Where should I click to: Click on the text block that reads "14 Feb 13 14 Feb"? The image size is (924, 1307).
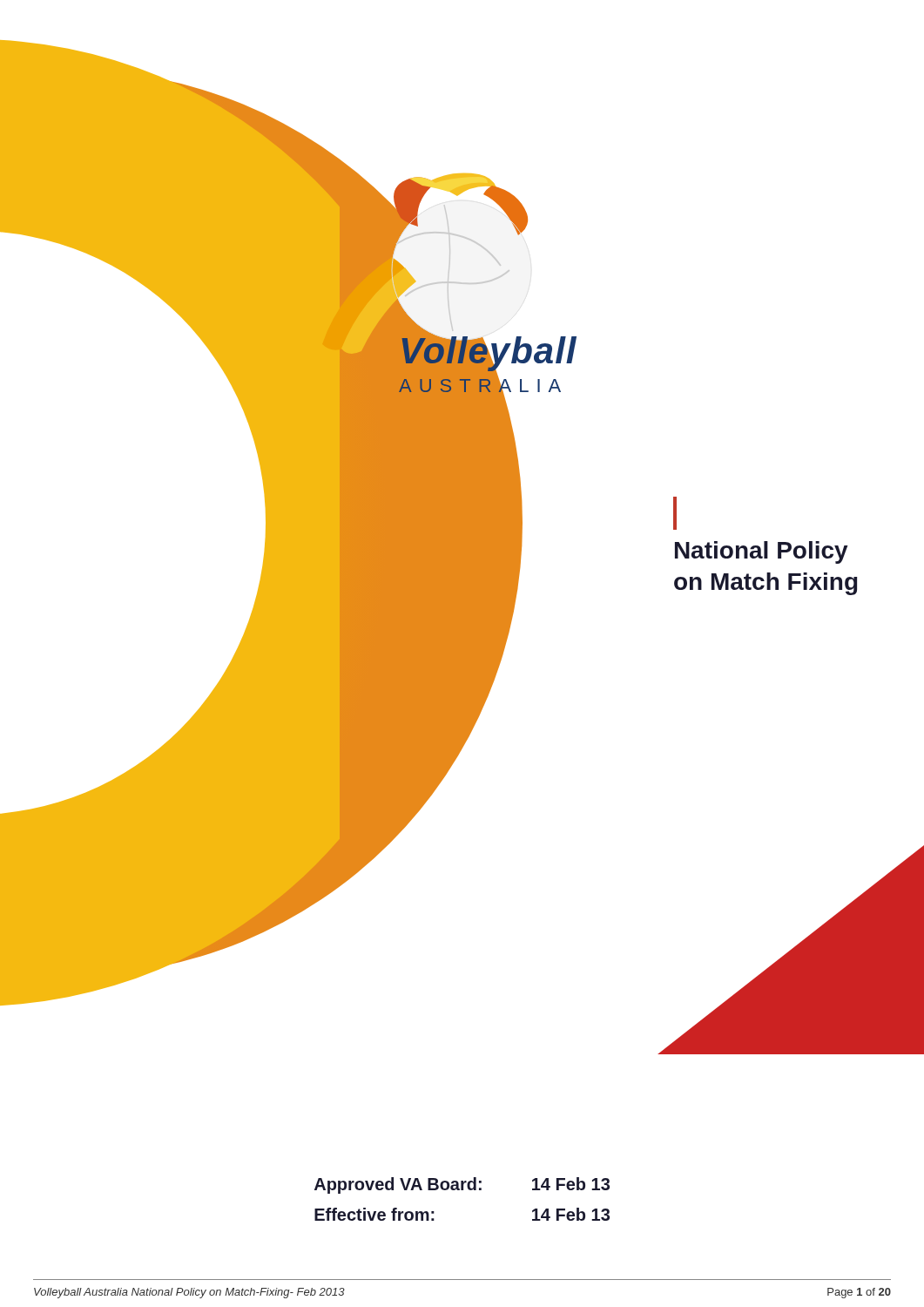click(x=571, y=1199)
